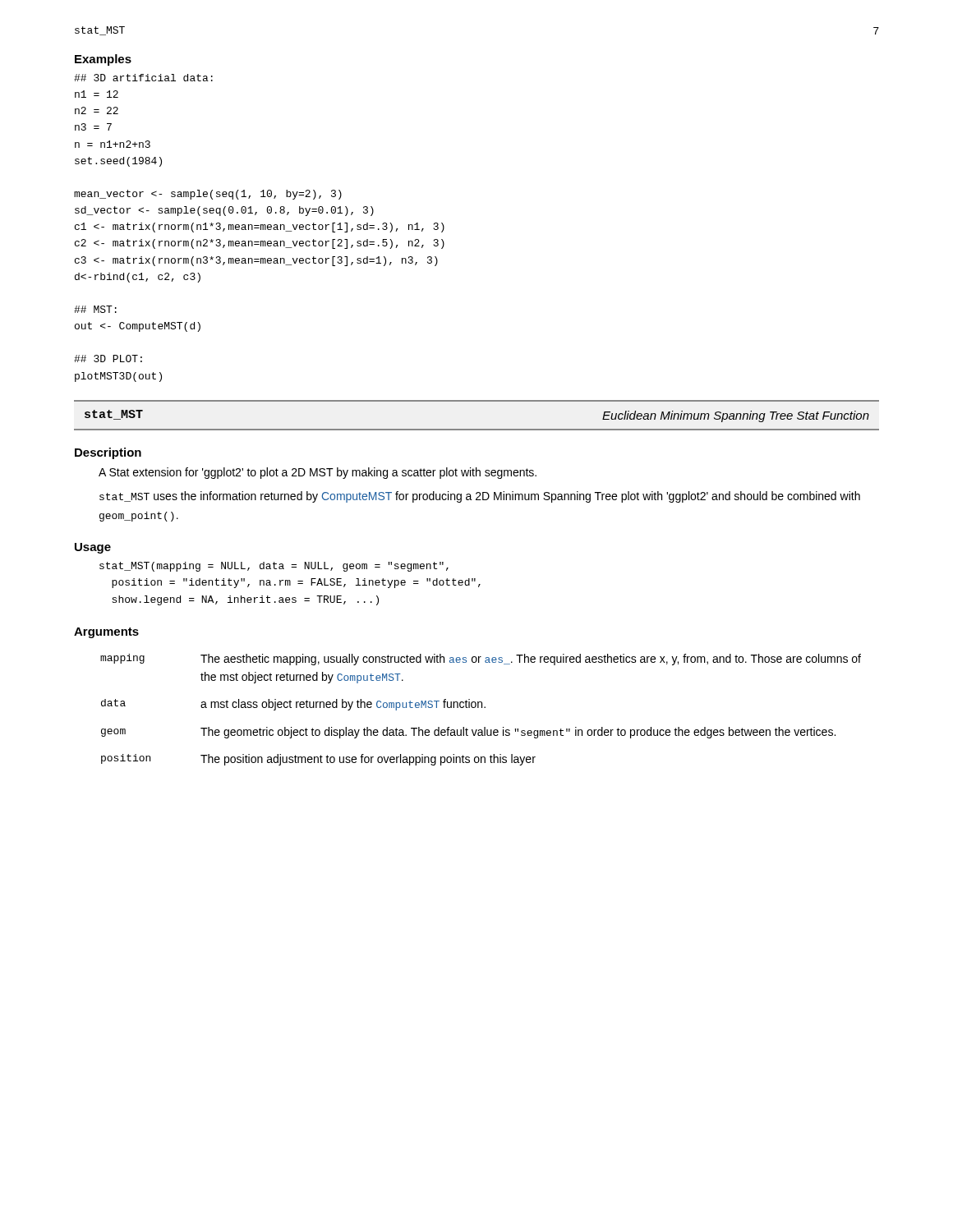Locate the block starting "stat_MST Euclidean Minimum"
Screen dimensions: 1232x953
point(110,416)
